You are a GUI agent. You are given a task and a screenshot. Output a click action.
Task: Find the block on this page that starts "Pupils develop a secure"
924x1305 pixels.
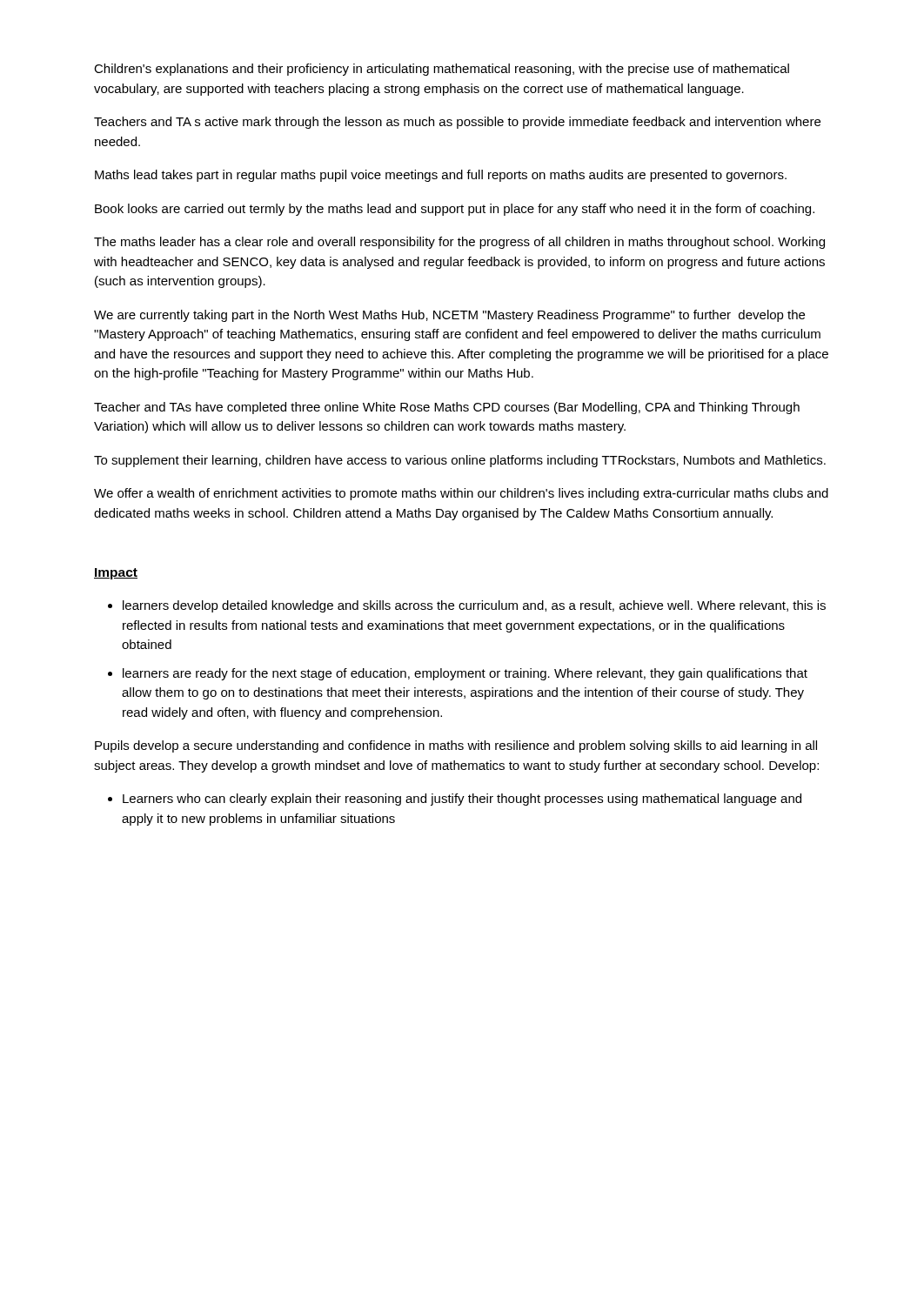coord(457,755)
